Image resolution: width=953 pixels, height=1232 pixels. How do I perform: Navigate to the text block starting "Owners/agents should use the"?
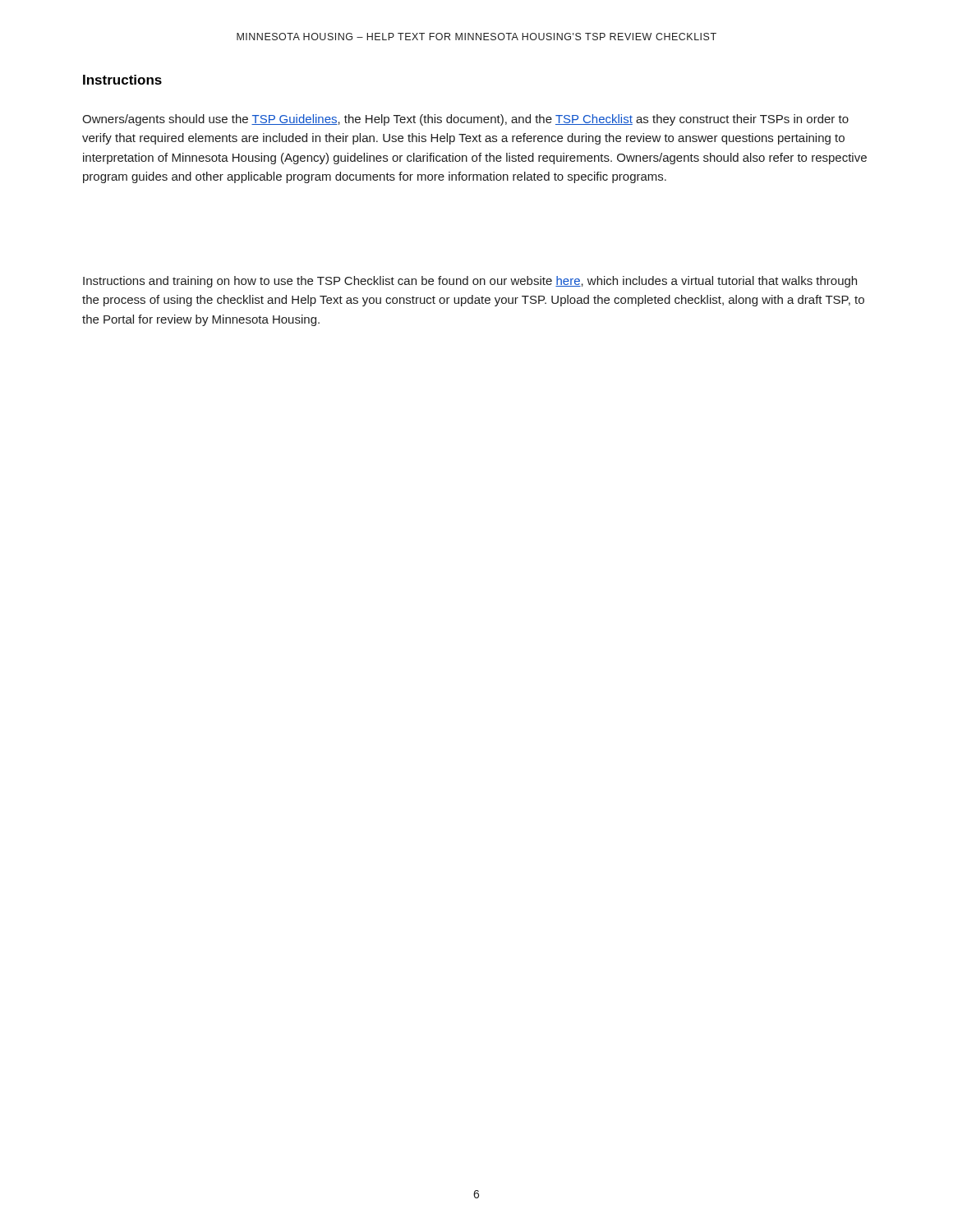475,147
